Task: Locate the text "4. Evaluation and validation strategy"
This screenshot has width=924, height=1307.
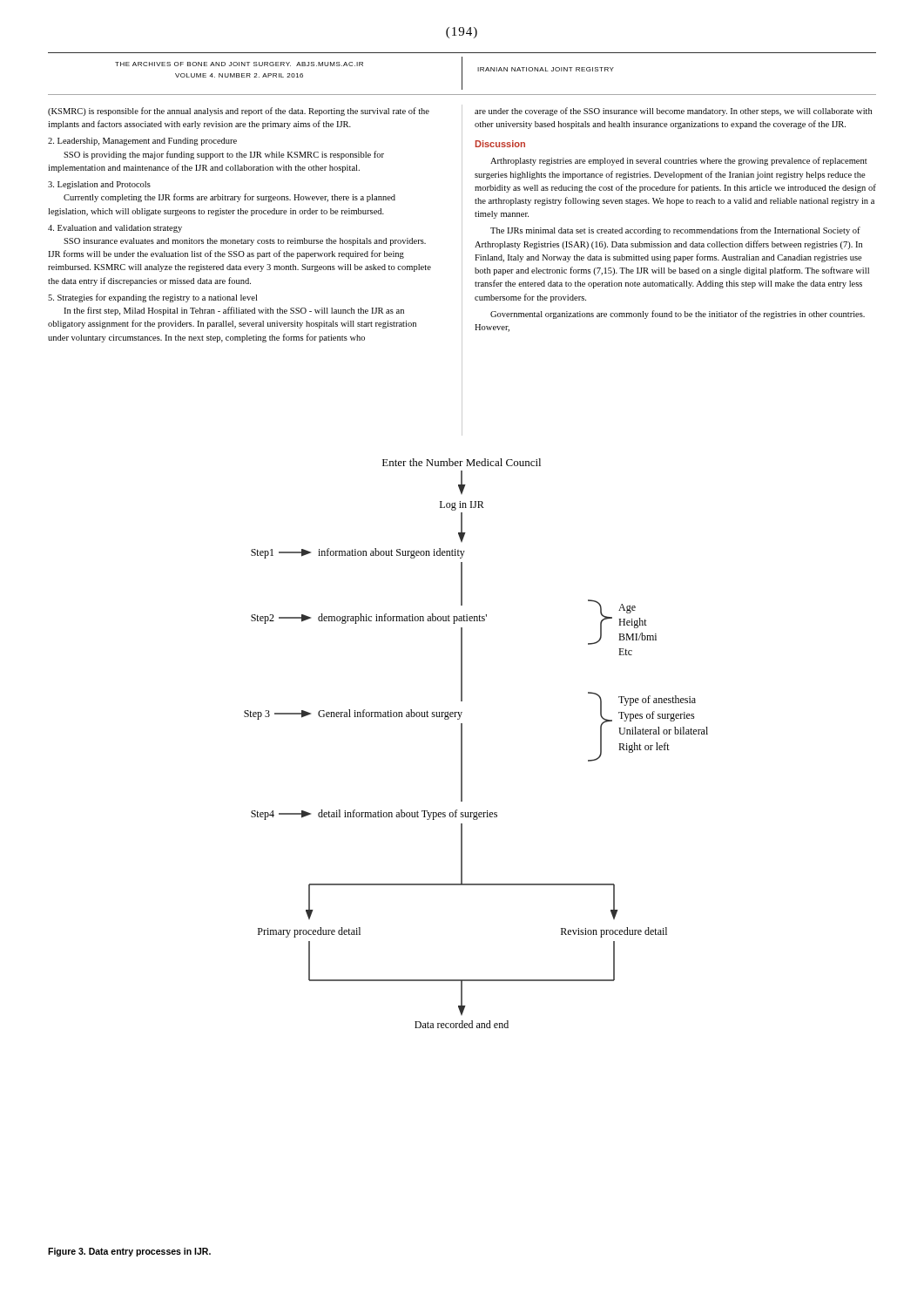Action: (x=239, y=228)
